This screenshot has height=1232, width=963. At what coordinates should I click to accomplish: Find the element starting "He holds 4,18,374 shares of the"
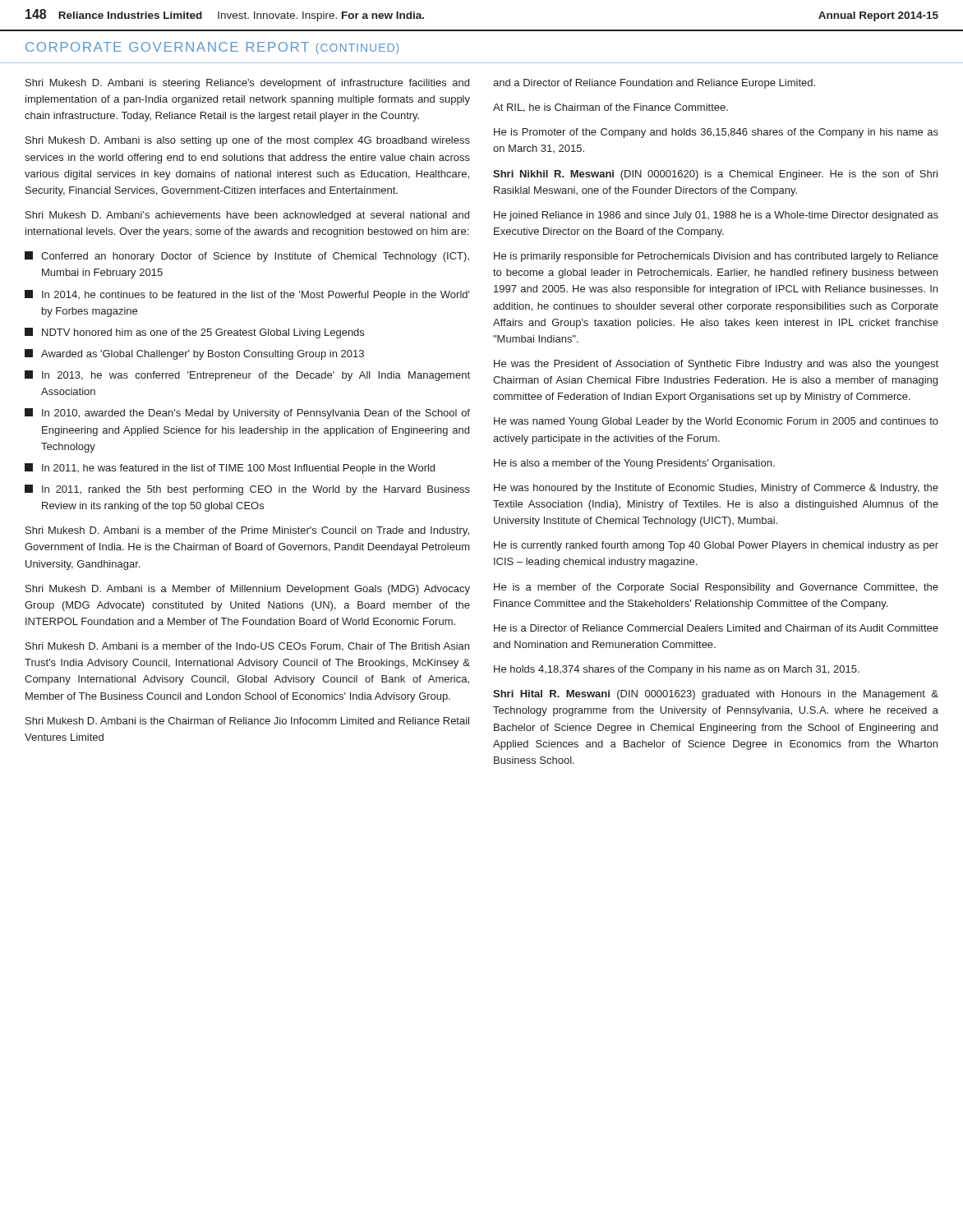[x=676, y=669]
